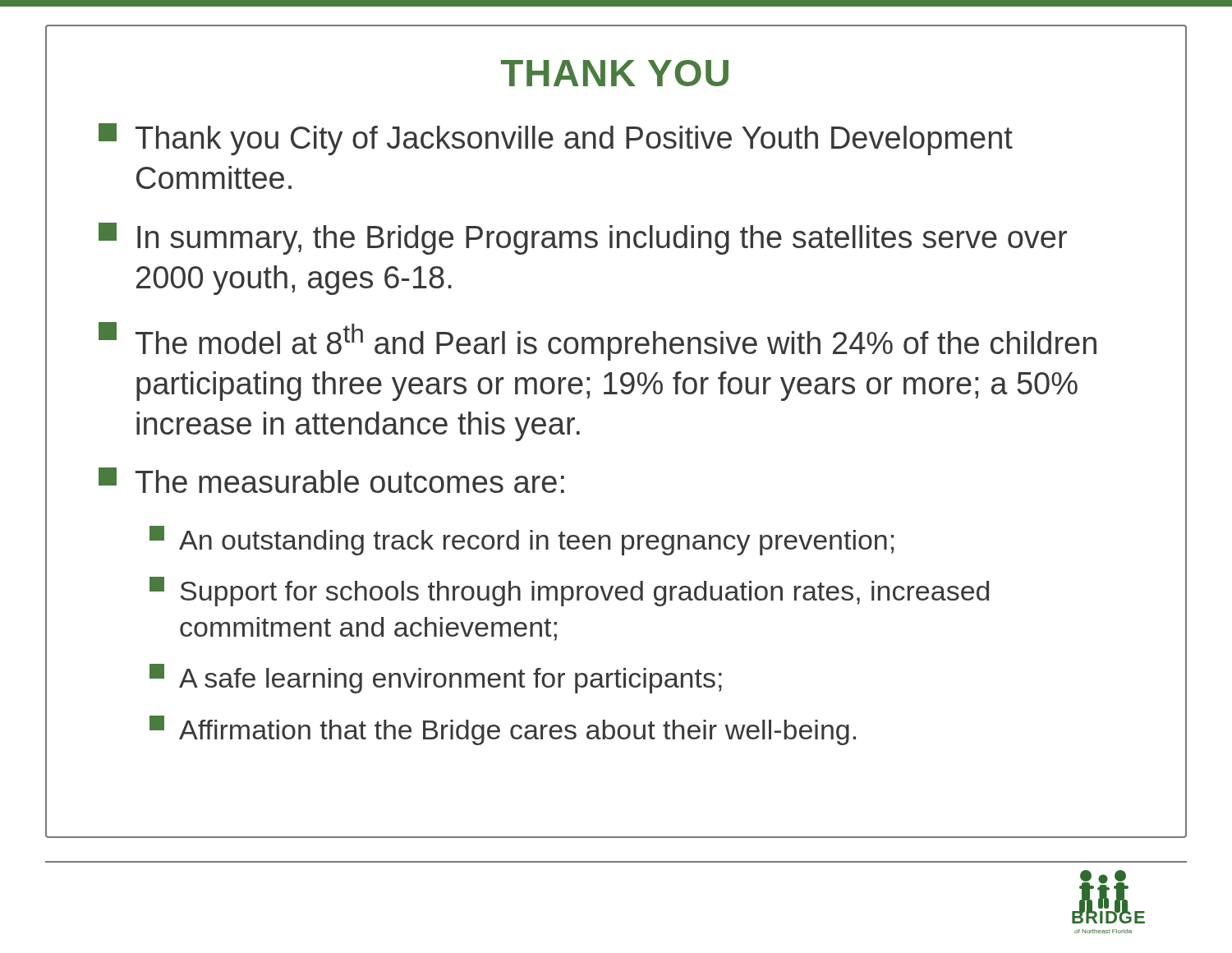Locate the logo
This screenshot has width=1232, height=953.
[x=1121, y=903]
